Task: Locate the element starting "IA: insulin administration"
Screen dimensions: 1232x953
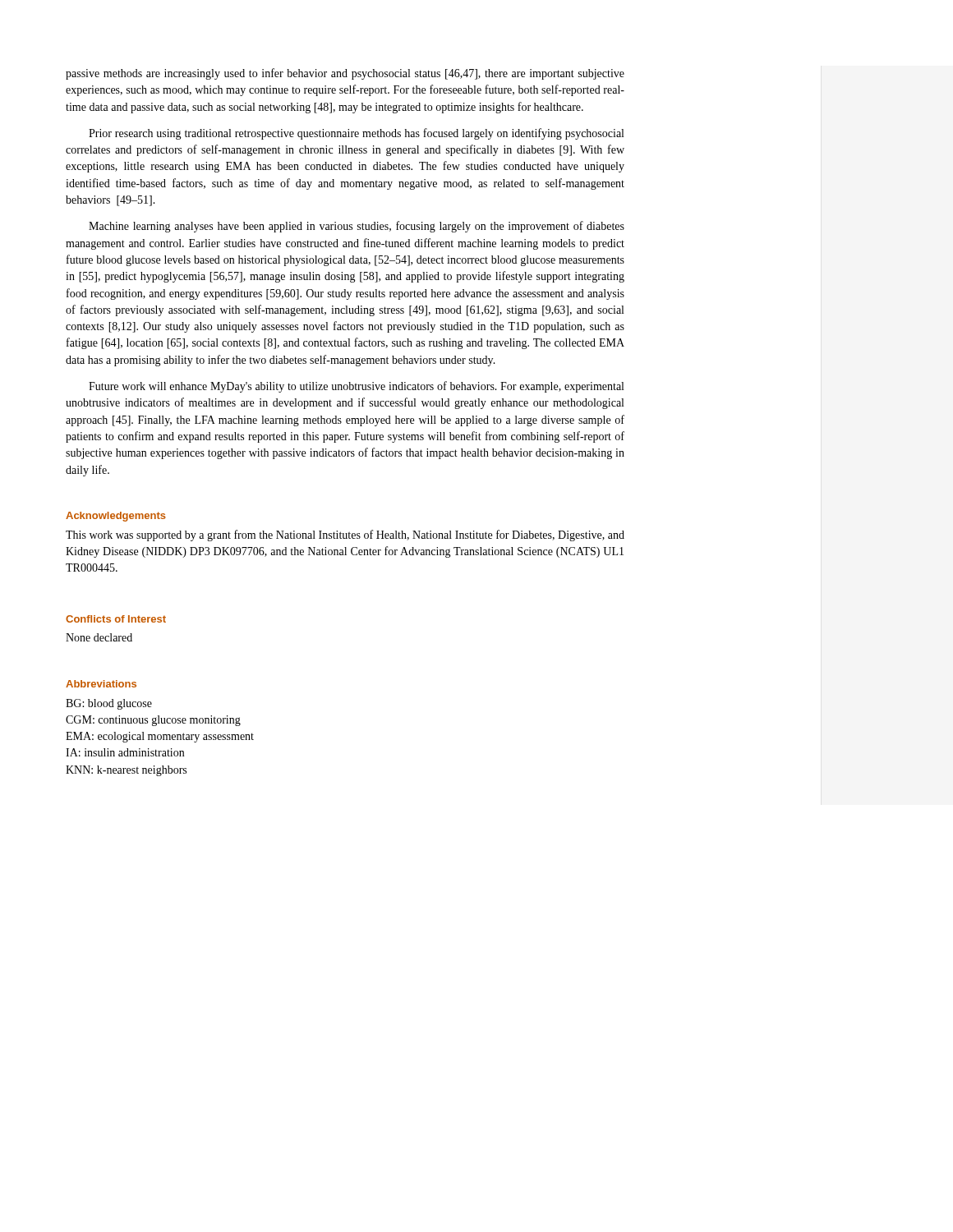Action: tap(125, 752)
